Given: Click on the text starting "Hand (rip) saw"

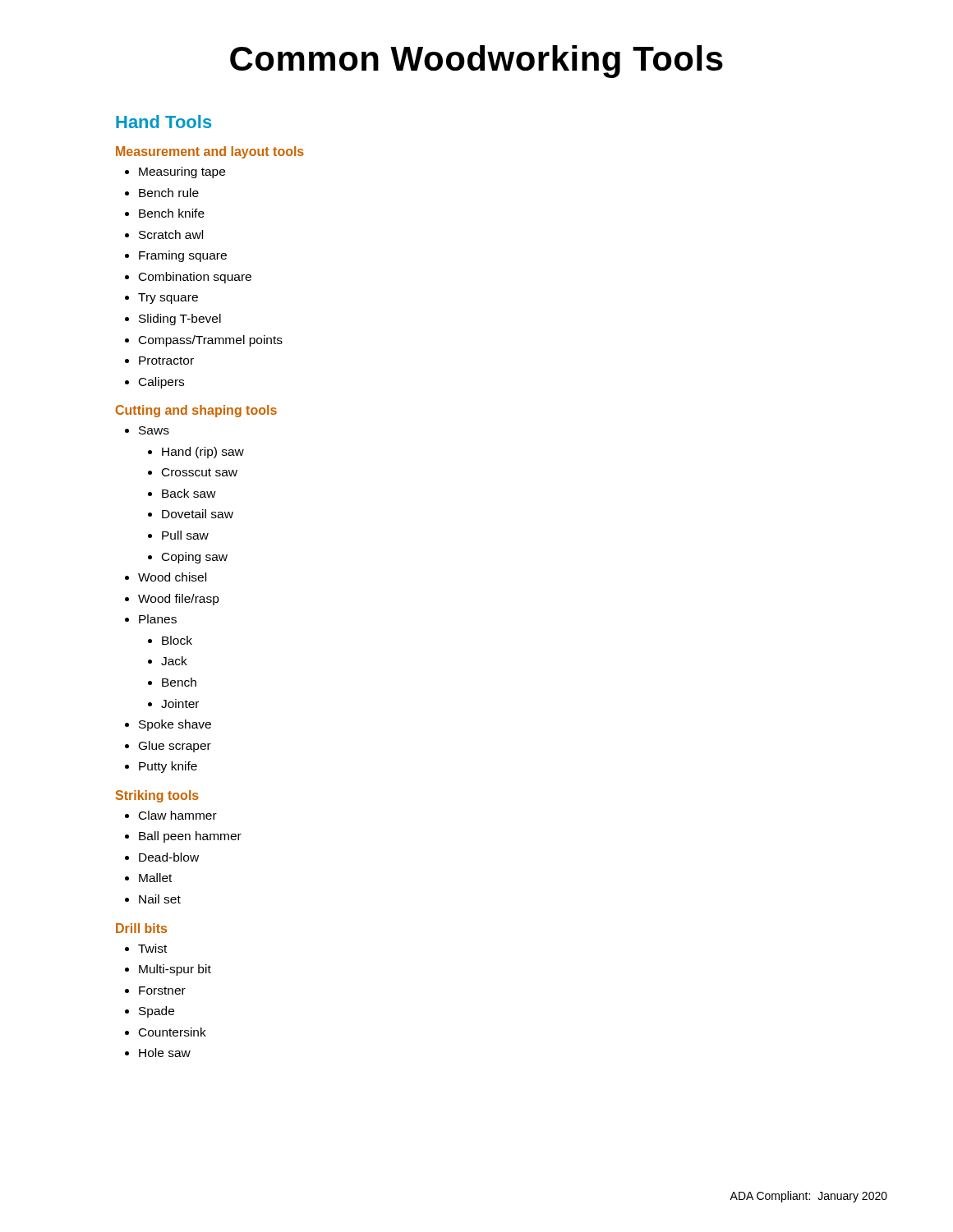Looking at the screenshot, I should point(203,453).
